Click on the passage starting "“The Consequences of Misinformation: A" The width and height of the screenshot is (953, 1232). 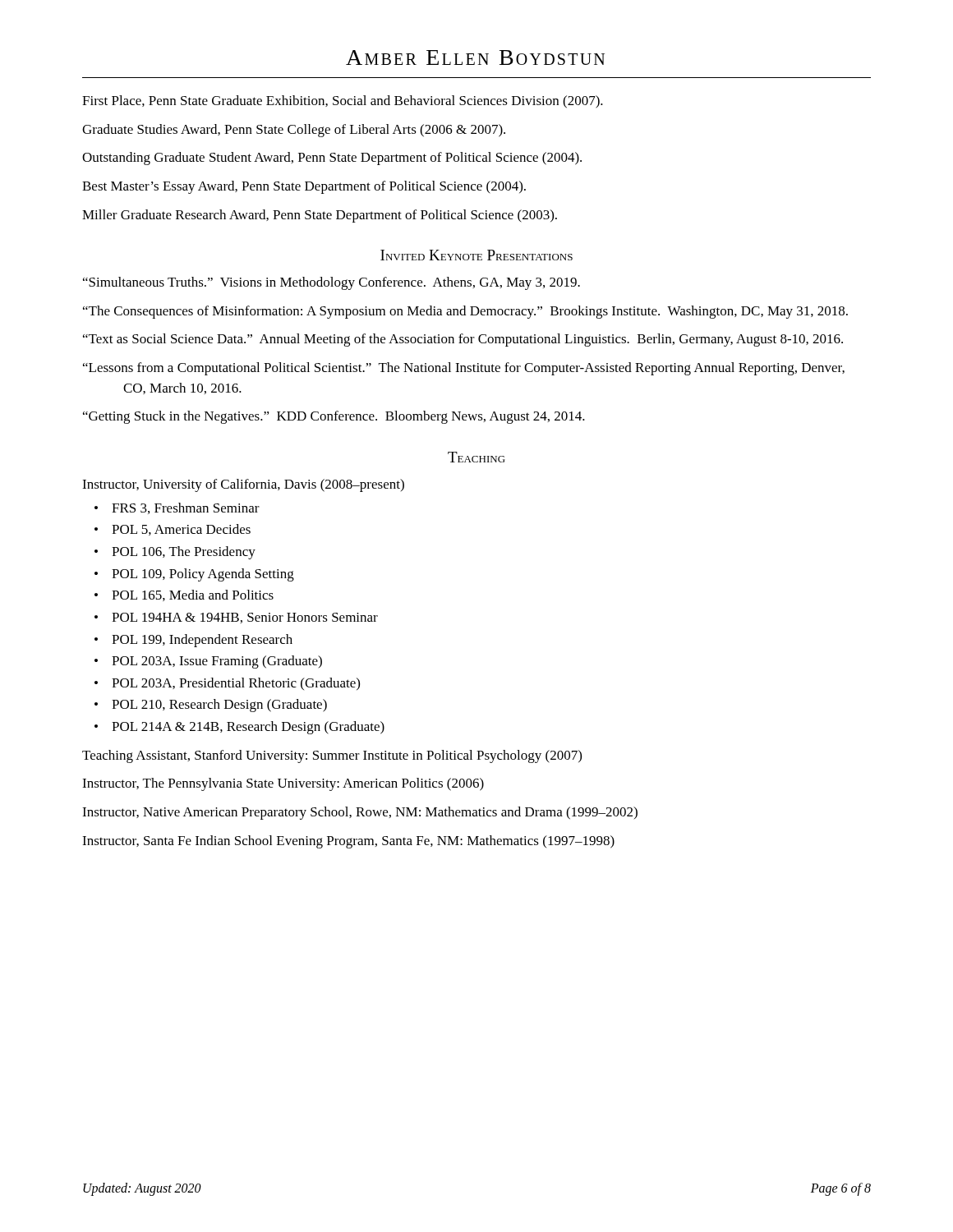tap(465, 311)
